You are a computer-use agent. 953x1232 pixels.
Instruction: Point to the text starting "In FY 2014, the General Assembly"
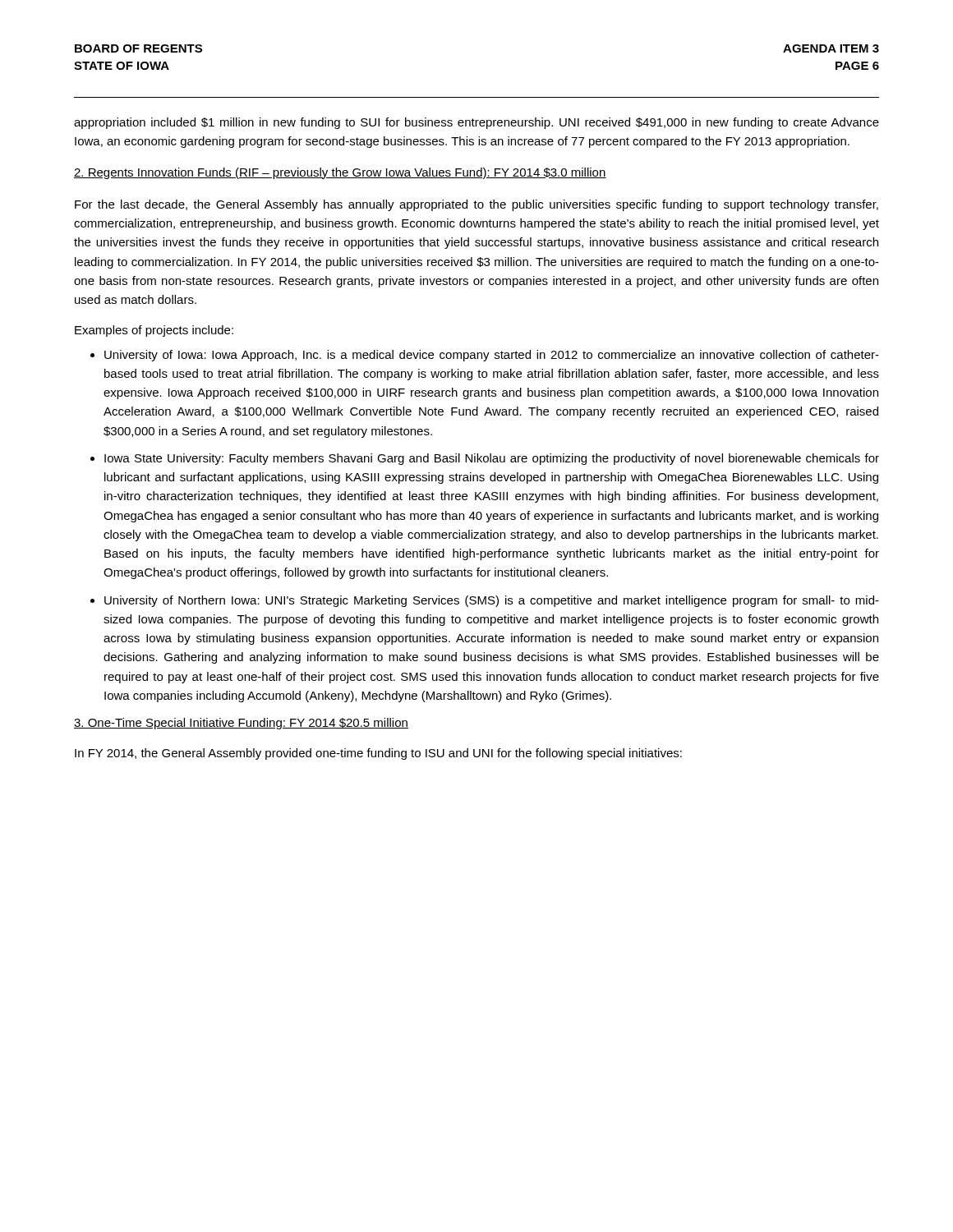pos(378,753)
